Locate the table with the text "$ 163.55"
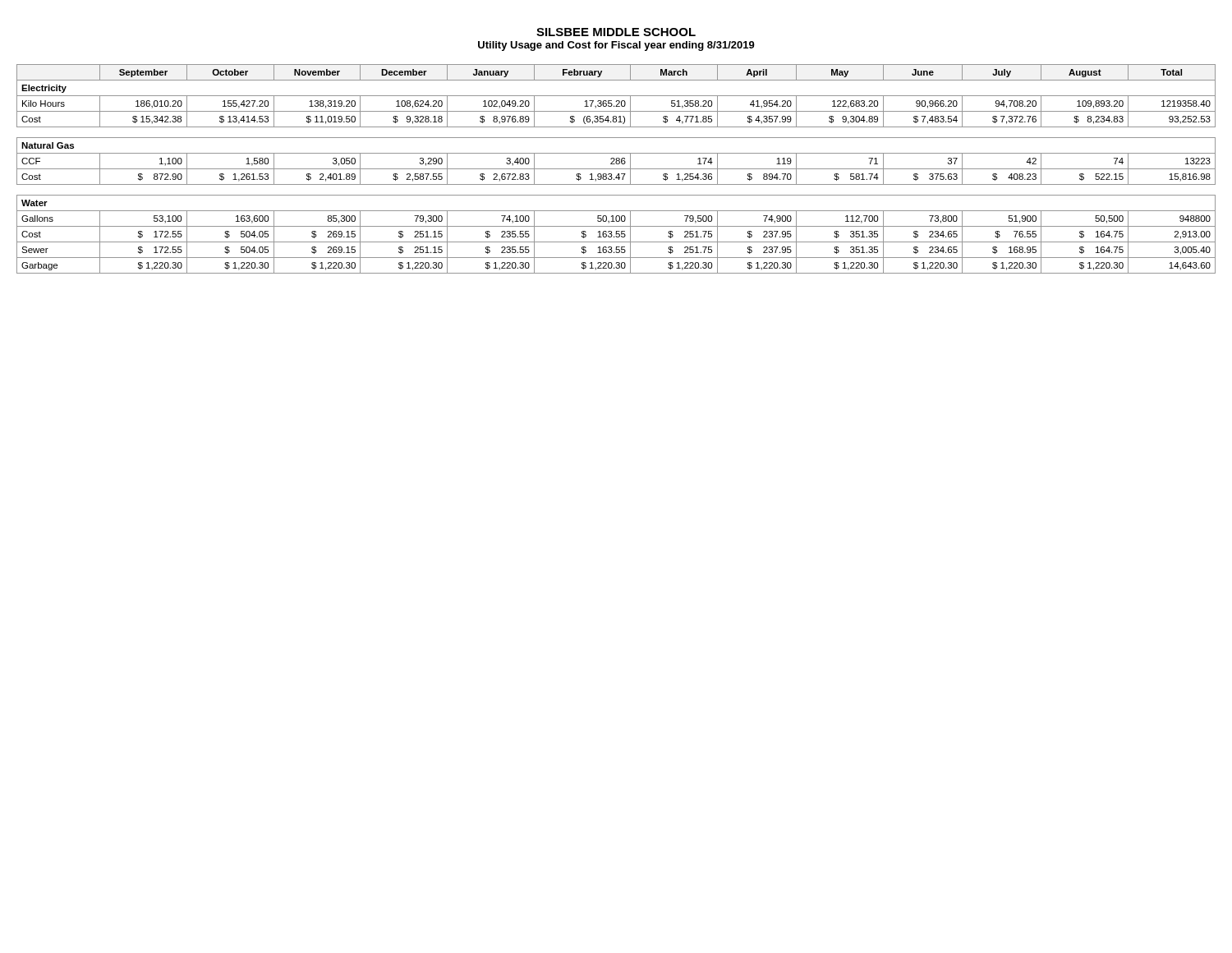 (x=616, y=169)
